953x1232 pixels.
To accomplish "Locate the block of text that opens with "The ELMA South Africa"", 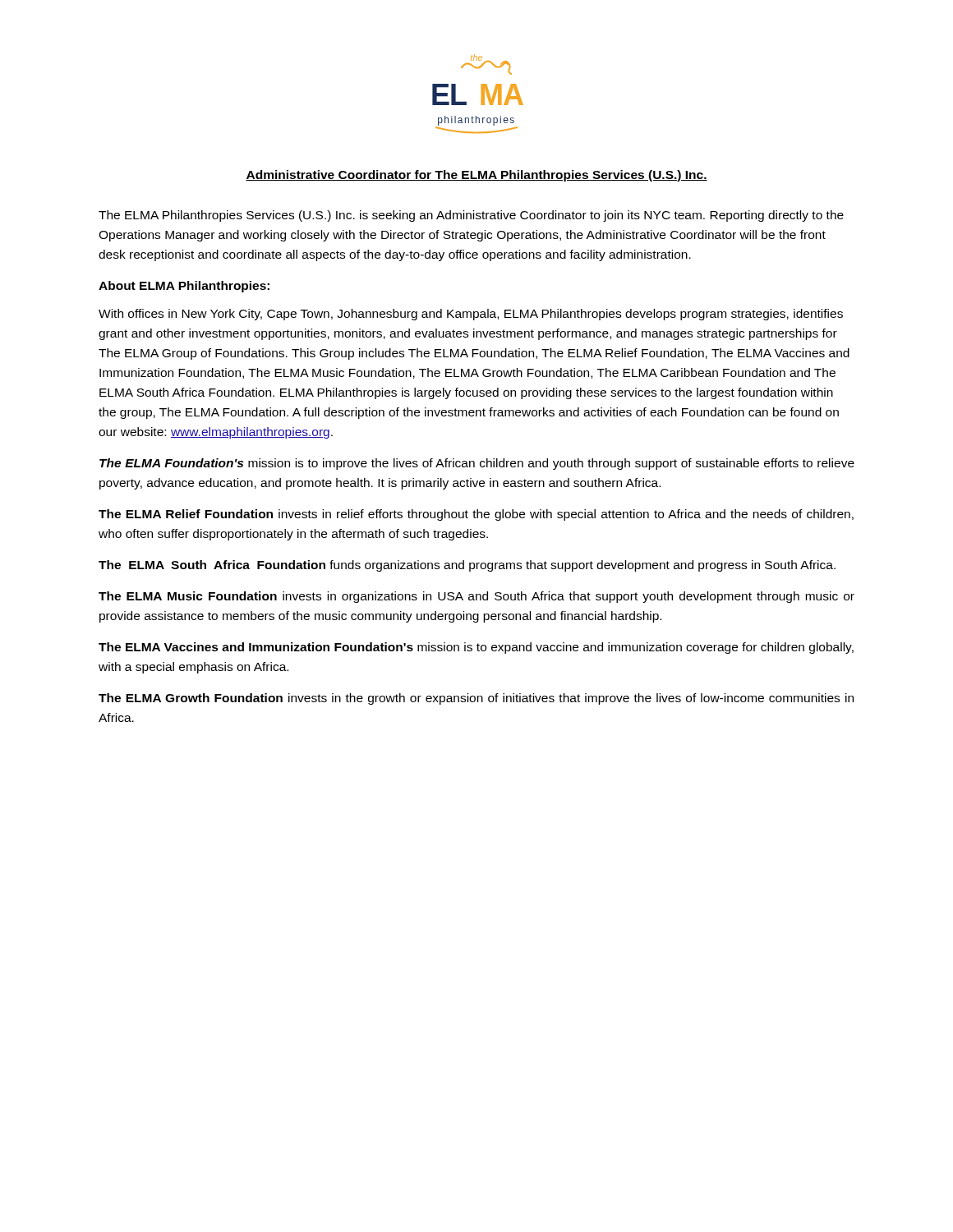I will [476, 565].
